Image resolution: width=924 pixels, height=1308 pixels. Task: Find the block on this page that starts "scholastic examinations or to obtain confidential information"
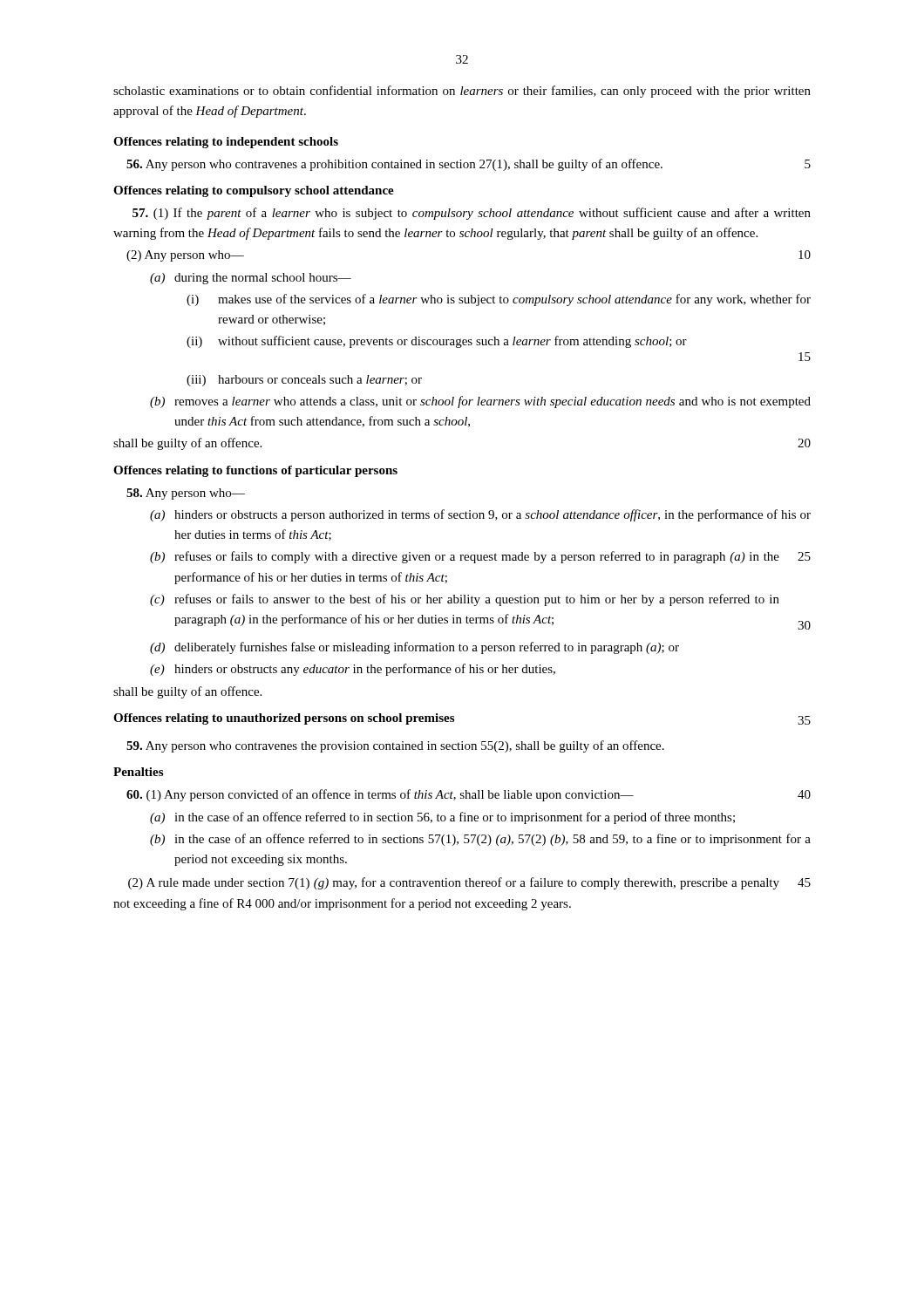point(462,101)
